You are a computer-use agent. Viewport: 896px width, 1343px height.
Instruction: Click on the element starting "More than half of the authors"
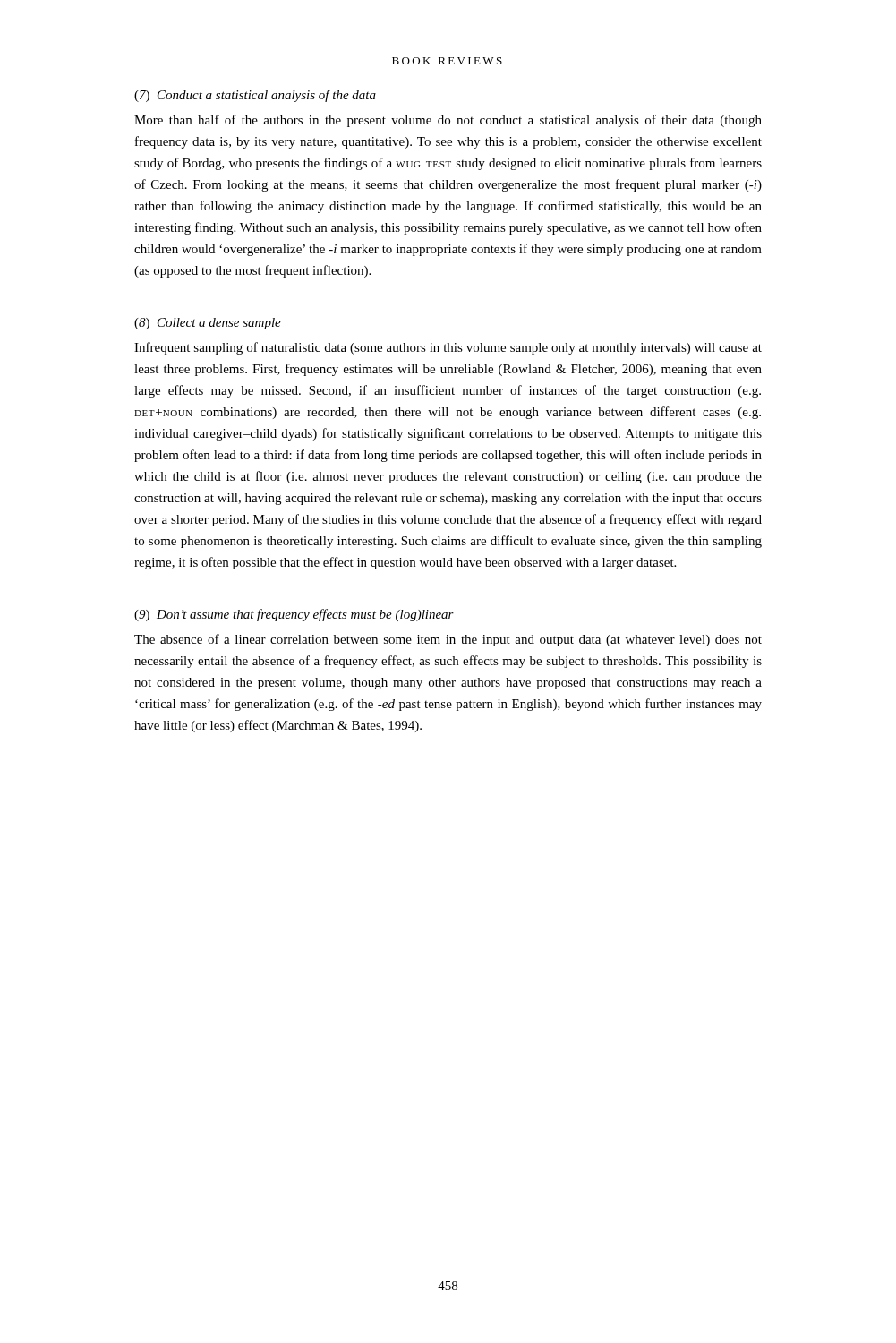(448, 195)
